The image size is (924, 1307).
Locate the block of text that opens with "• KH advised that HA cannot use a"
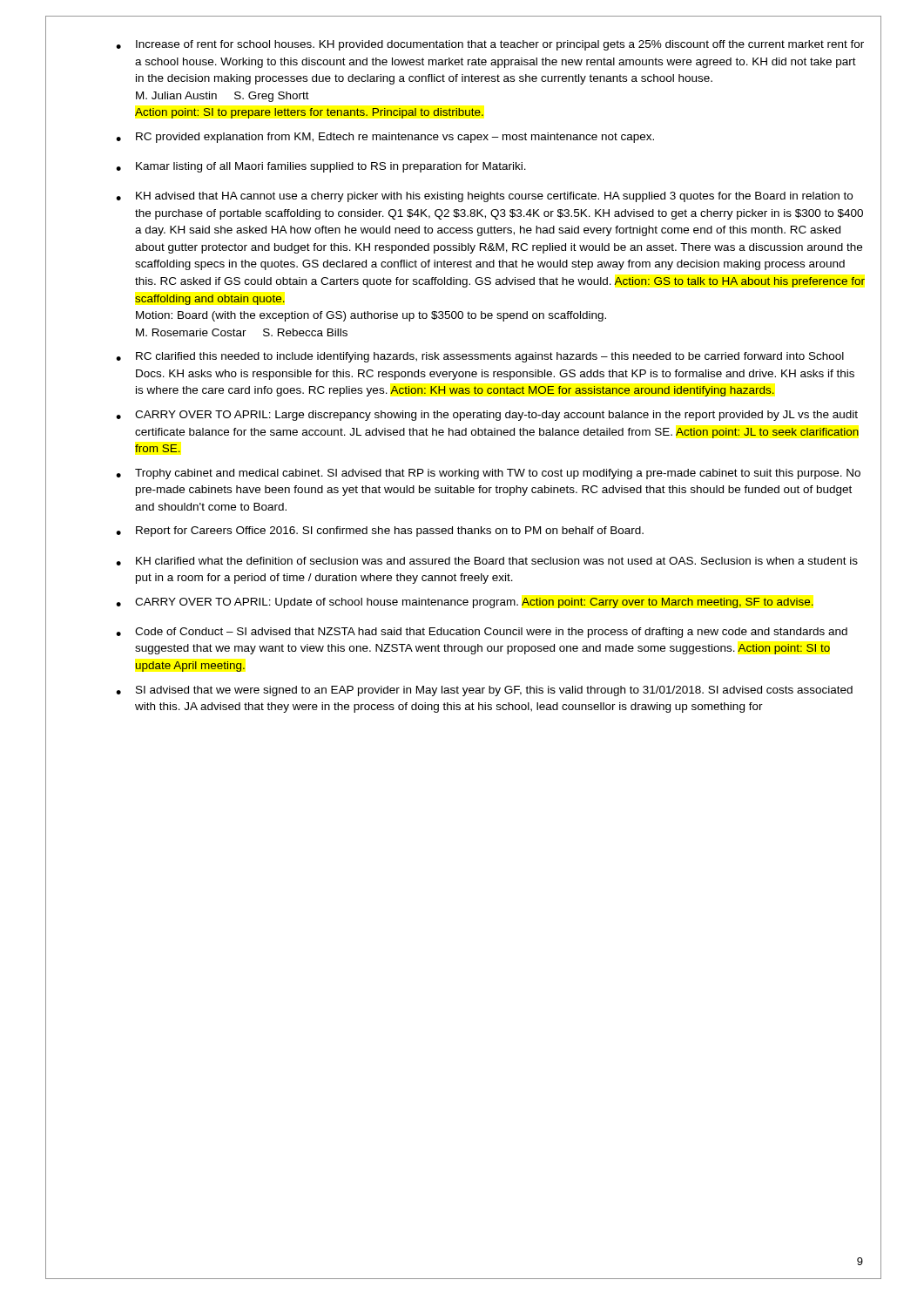(490, 264)
